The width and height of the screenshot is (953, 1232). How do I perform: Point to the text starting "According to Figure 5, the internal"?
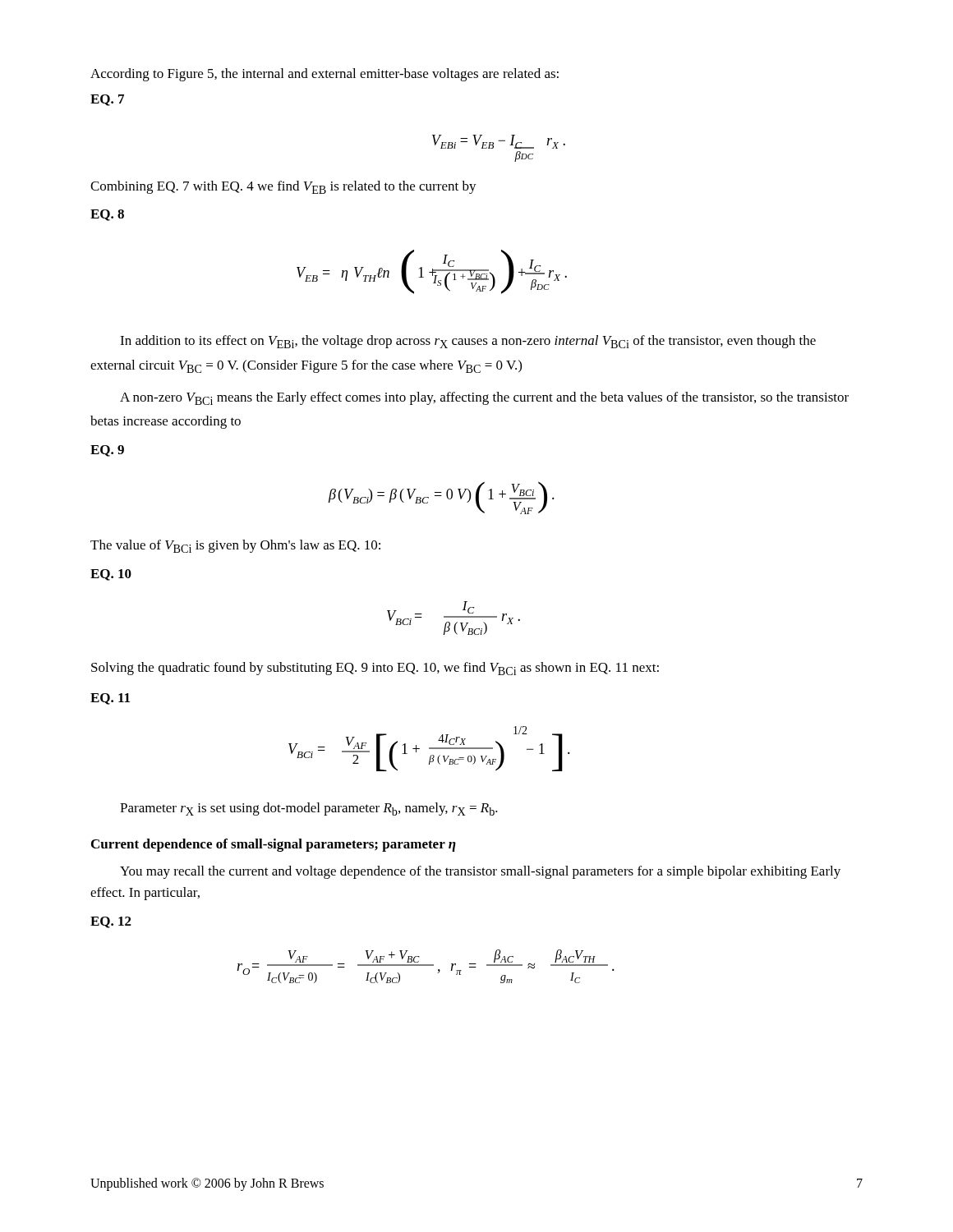tap(325, 73)
